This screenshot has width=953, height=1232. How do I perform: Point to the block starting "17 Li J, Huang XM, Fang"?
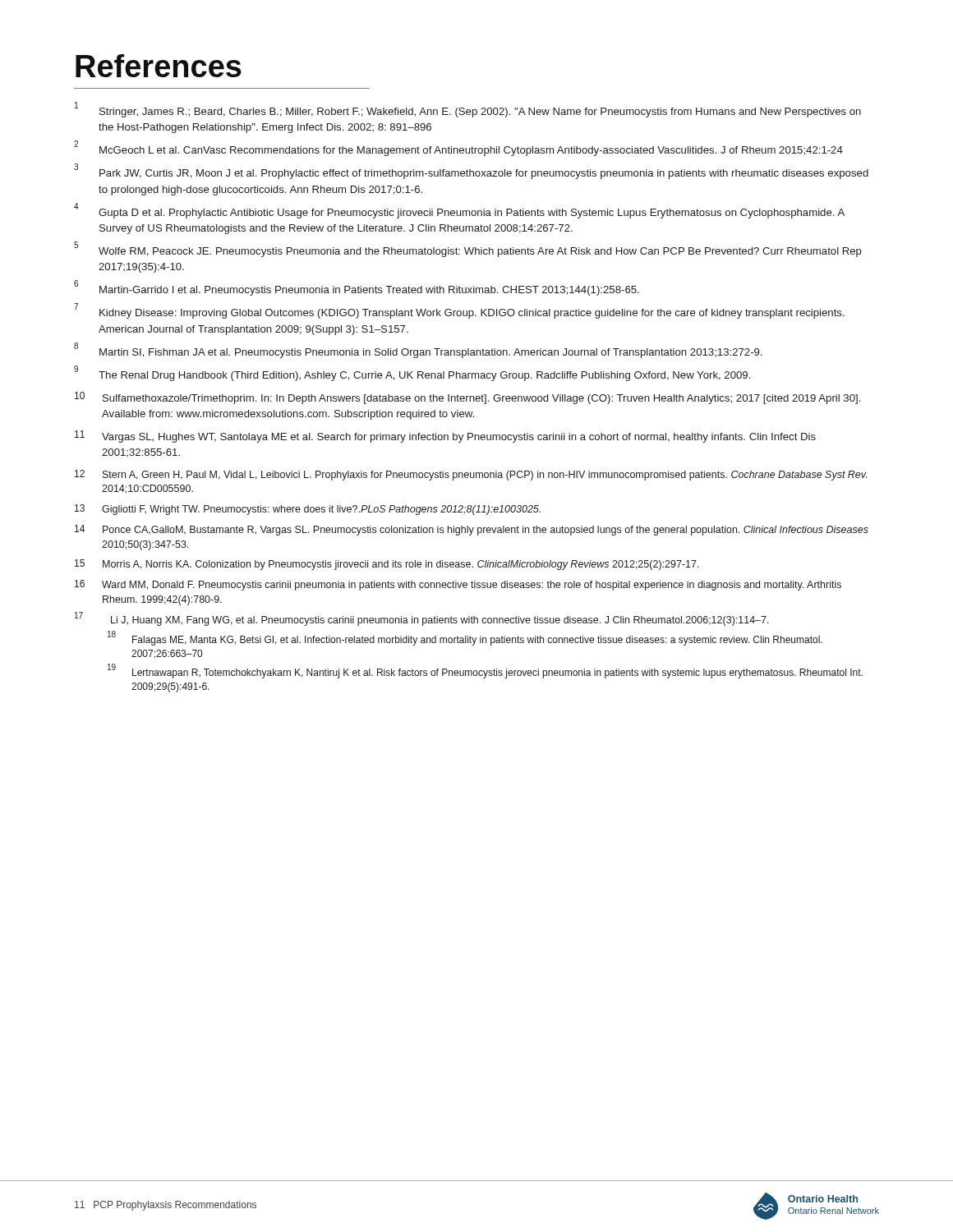(x=476, y=620)
